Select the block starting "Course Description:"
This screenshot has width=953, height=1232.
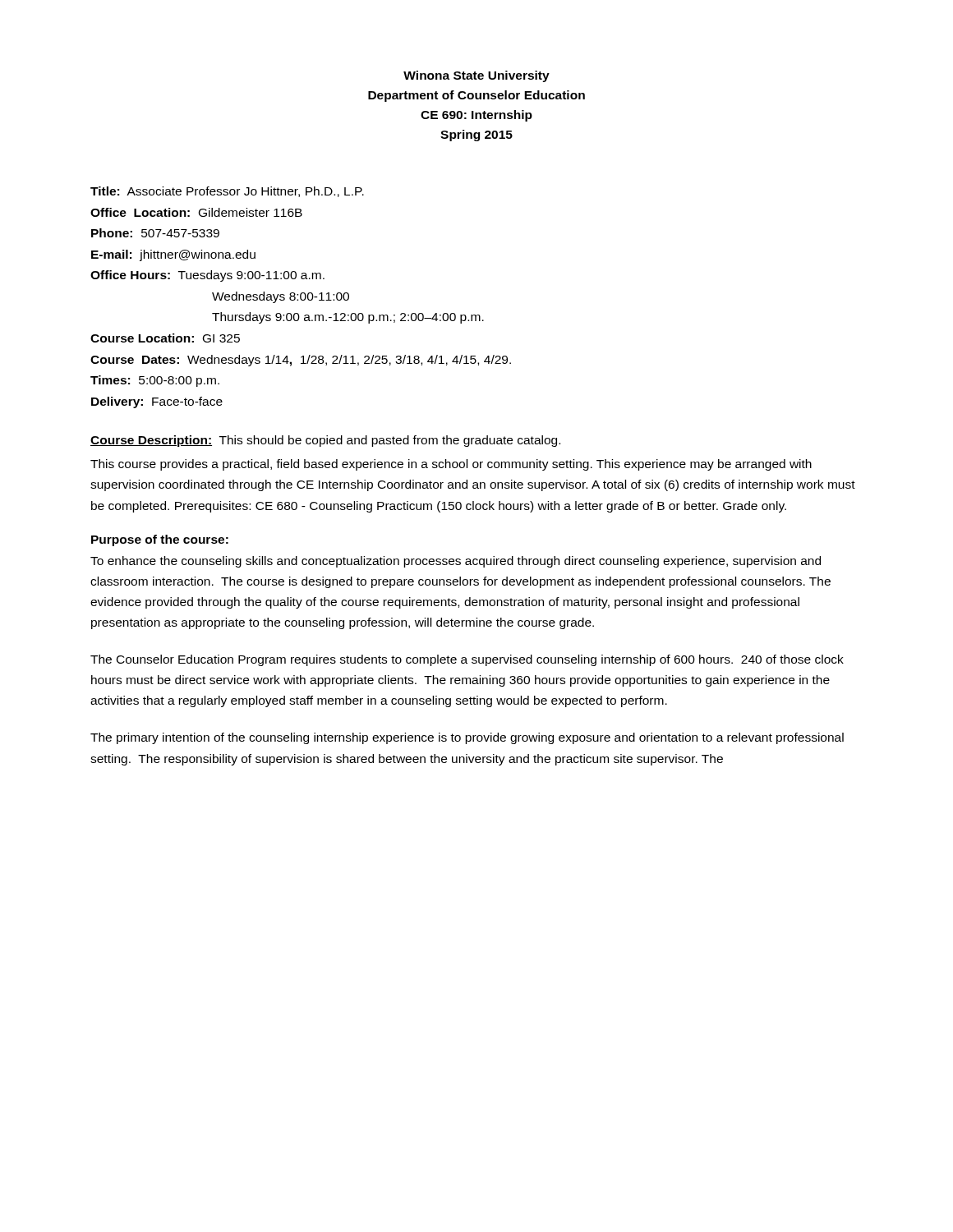point(151,440)
